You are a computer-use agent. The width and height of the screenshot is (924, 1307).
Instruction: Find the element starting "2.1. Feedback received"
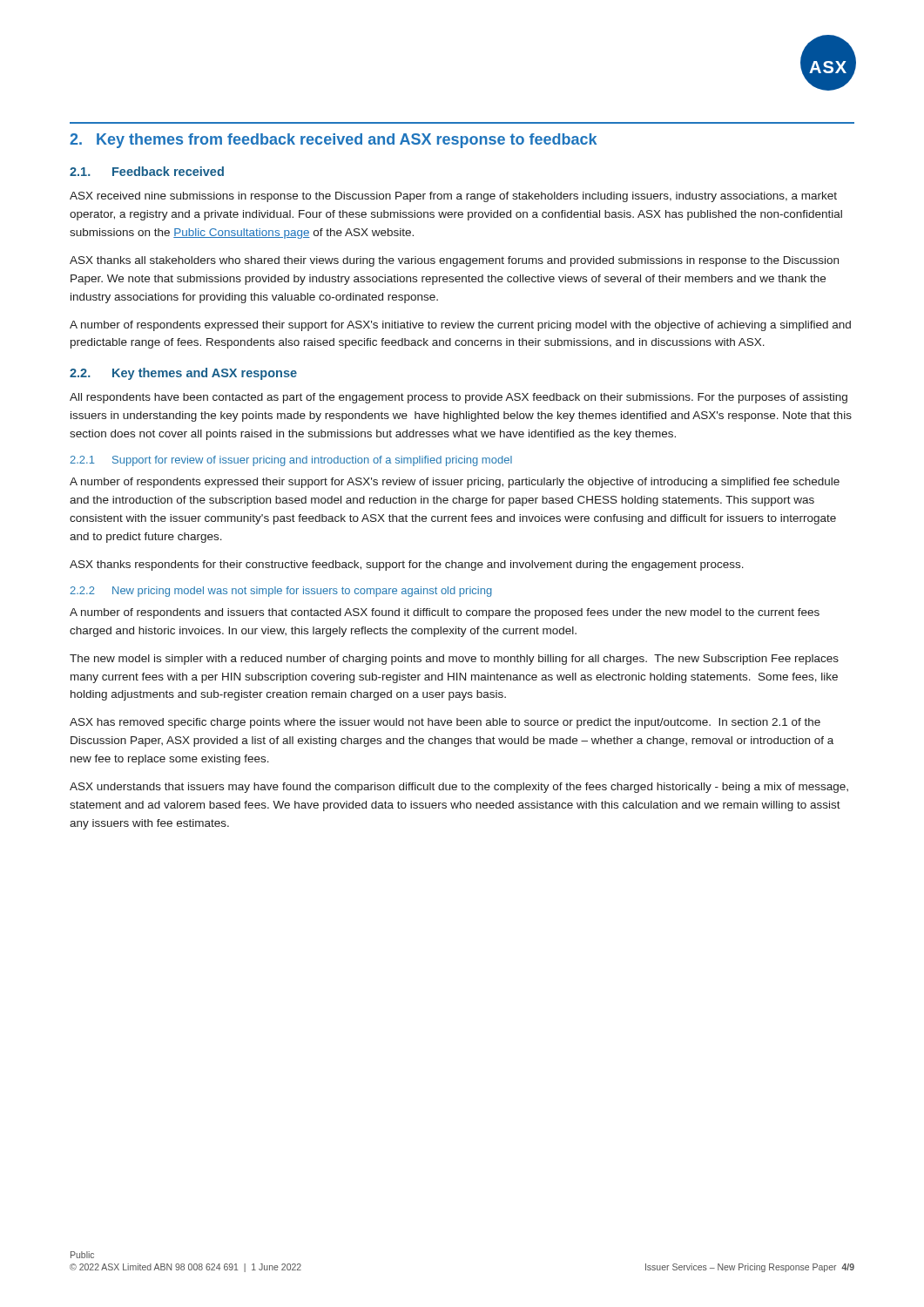point(147,171)
